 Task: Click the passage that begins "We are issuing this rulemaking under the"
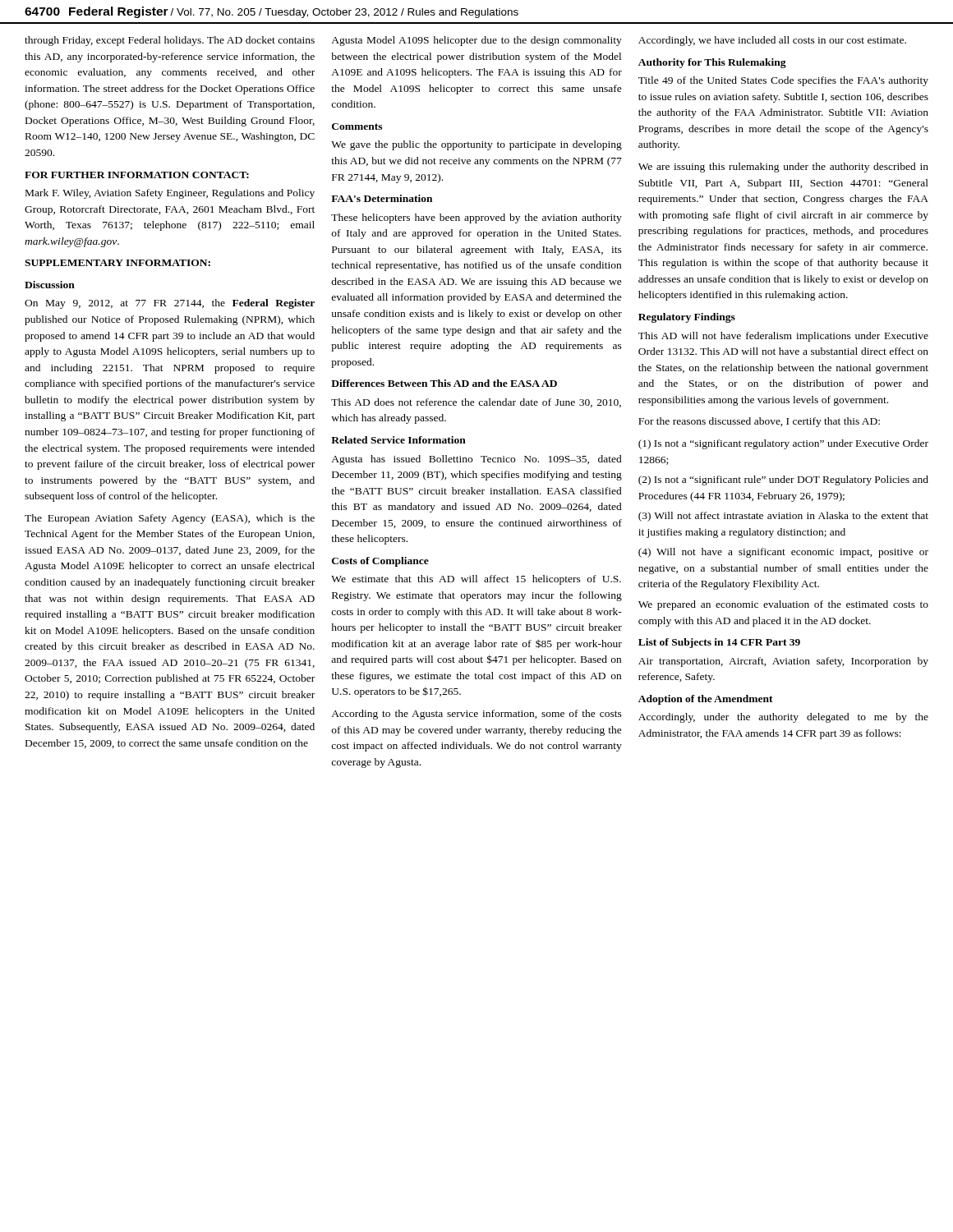coord(783,231)
